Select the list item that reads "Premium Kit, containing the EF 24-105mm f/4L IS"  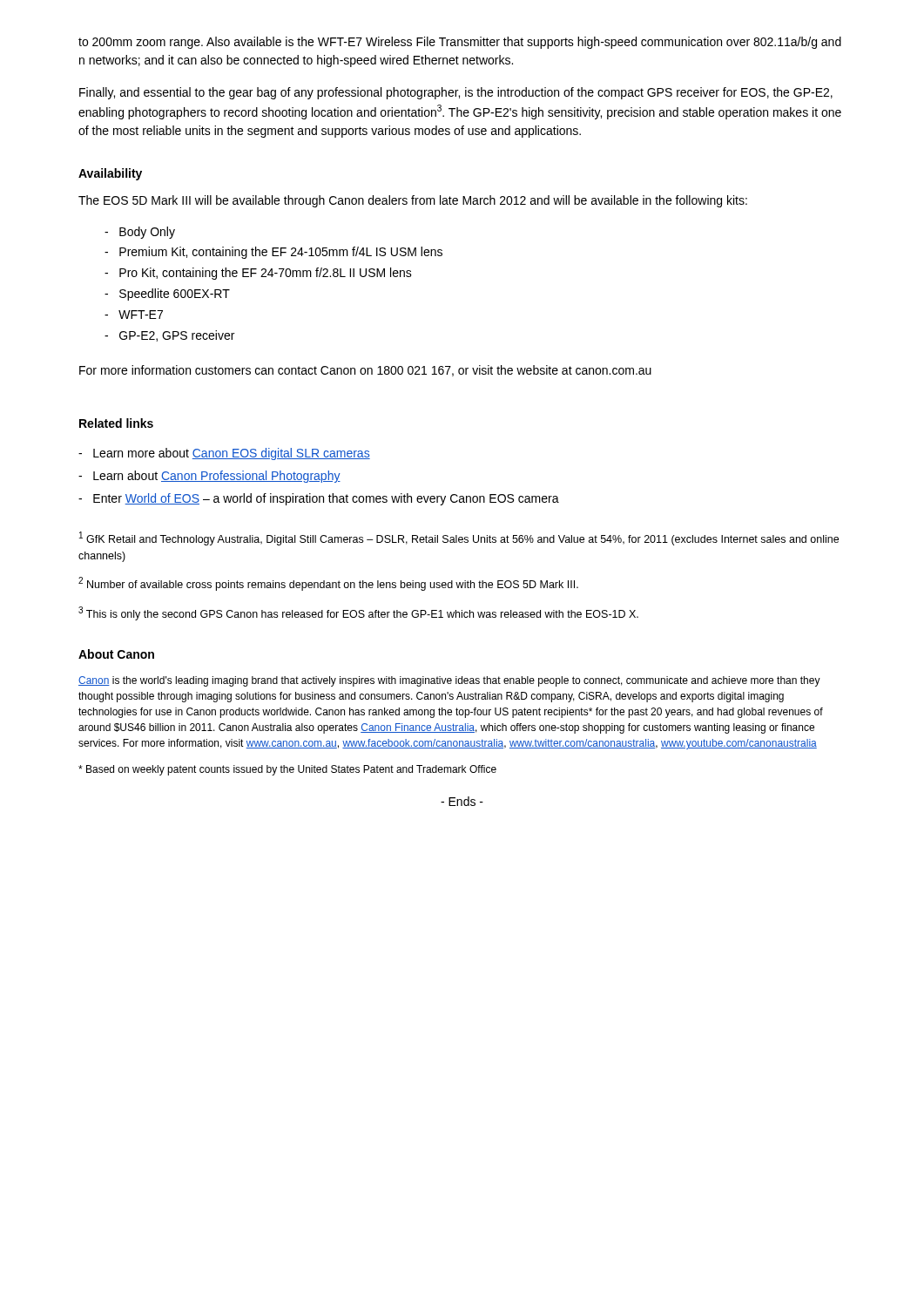274,252
